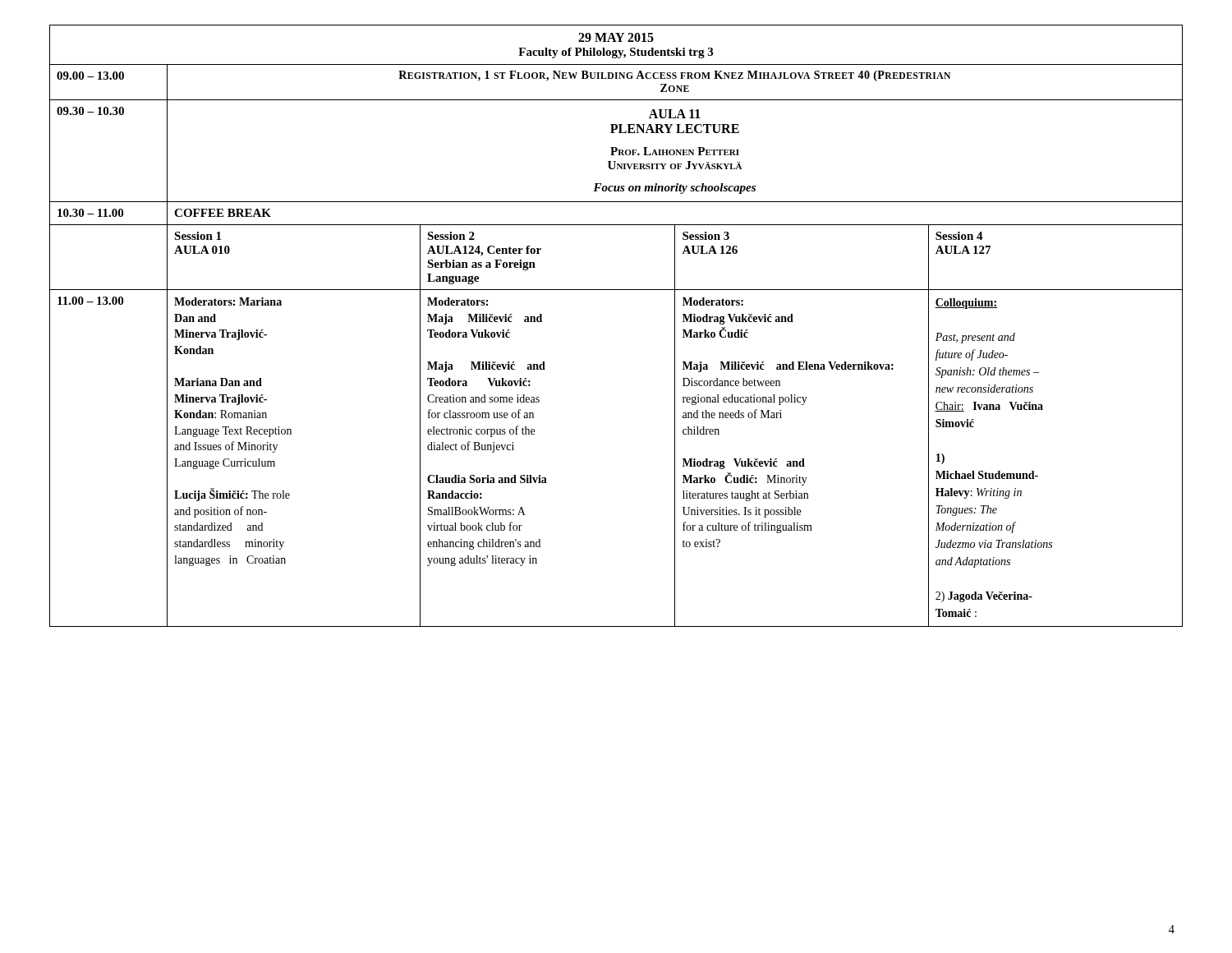
Task: Select the table that reads "29 MAY 2015"
Action: (616, 326)
